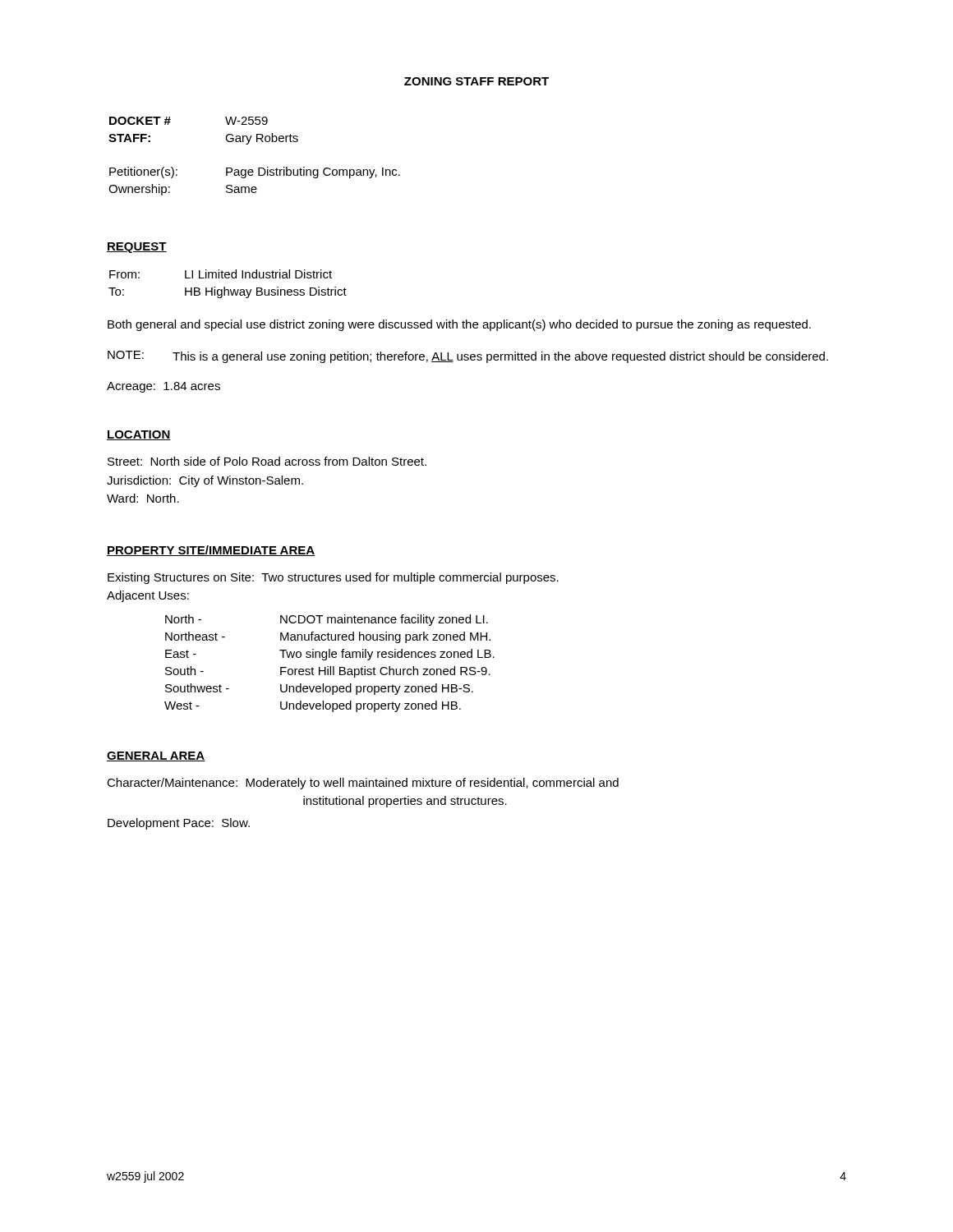Find the element starting "Character/Maintenance: Moderately to well"
This screenshot has height=1232, width=953.
476,803
